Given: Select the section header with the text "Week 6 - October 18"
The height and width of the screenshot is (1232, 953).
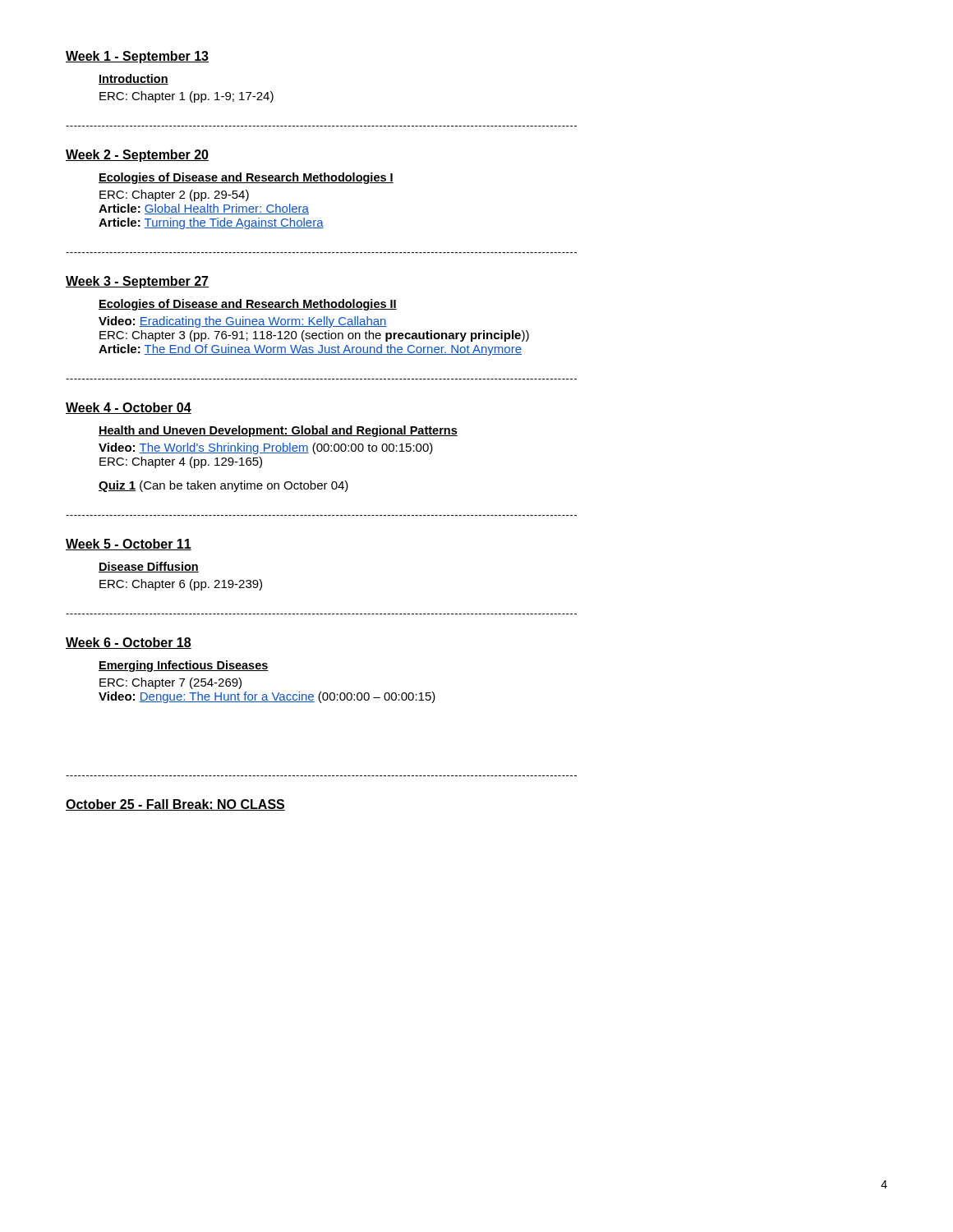Looking at the screenshot, I should [128, 643].
